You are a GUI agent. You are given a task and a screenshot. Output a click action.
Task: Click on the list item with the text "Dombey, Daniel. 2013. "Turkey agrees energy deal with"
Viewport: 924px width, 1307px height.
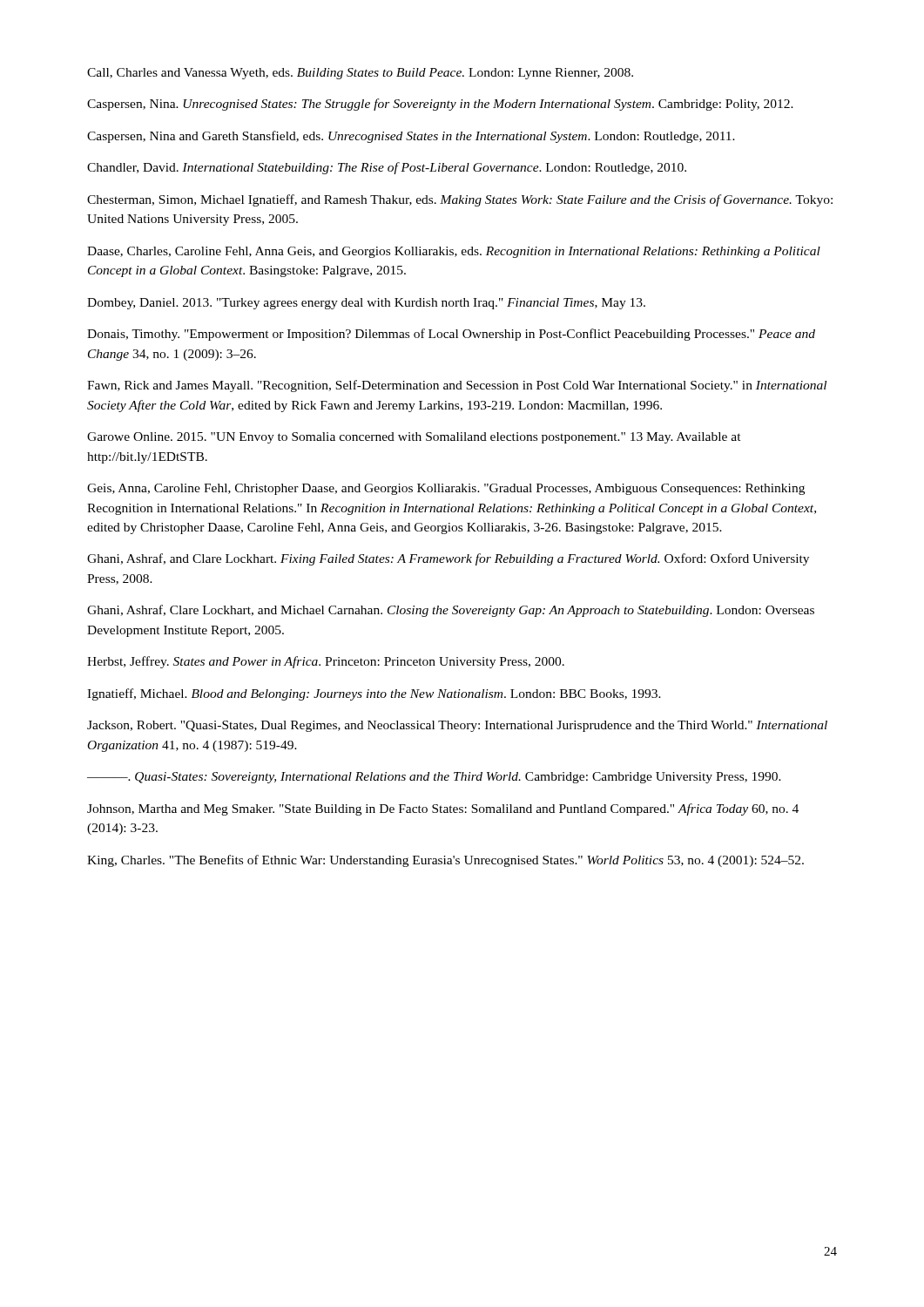pyautogui.click(x=367, y=302)
